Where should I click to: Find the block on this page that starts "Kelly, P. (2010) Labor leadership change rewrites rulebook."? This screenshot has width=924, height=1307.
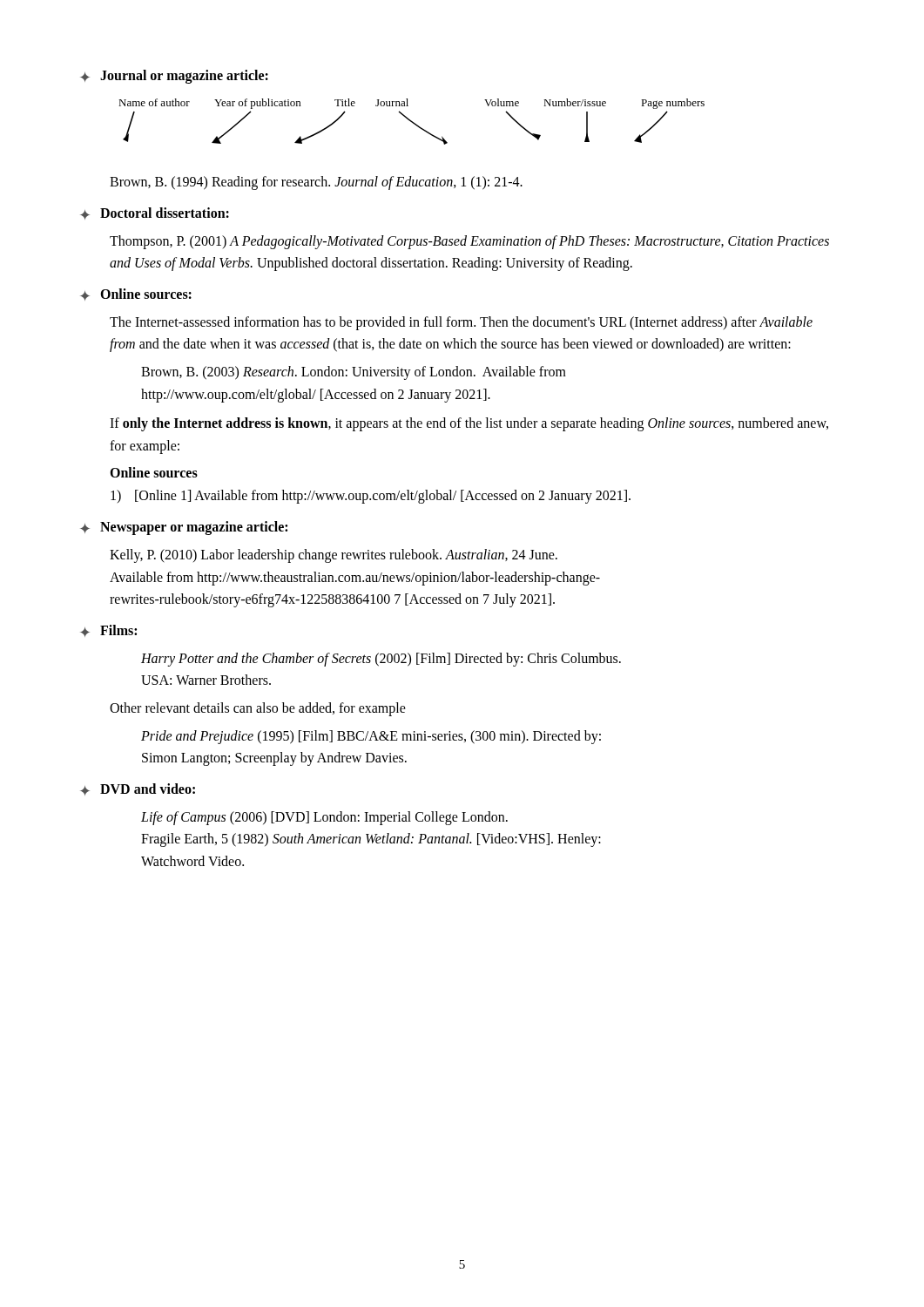tap(355, 577)
